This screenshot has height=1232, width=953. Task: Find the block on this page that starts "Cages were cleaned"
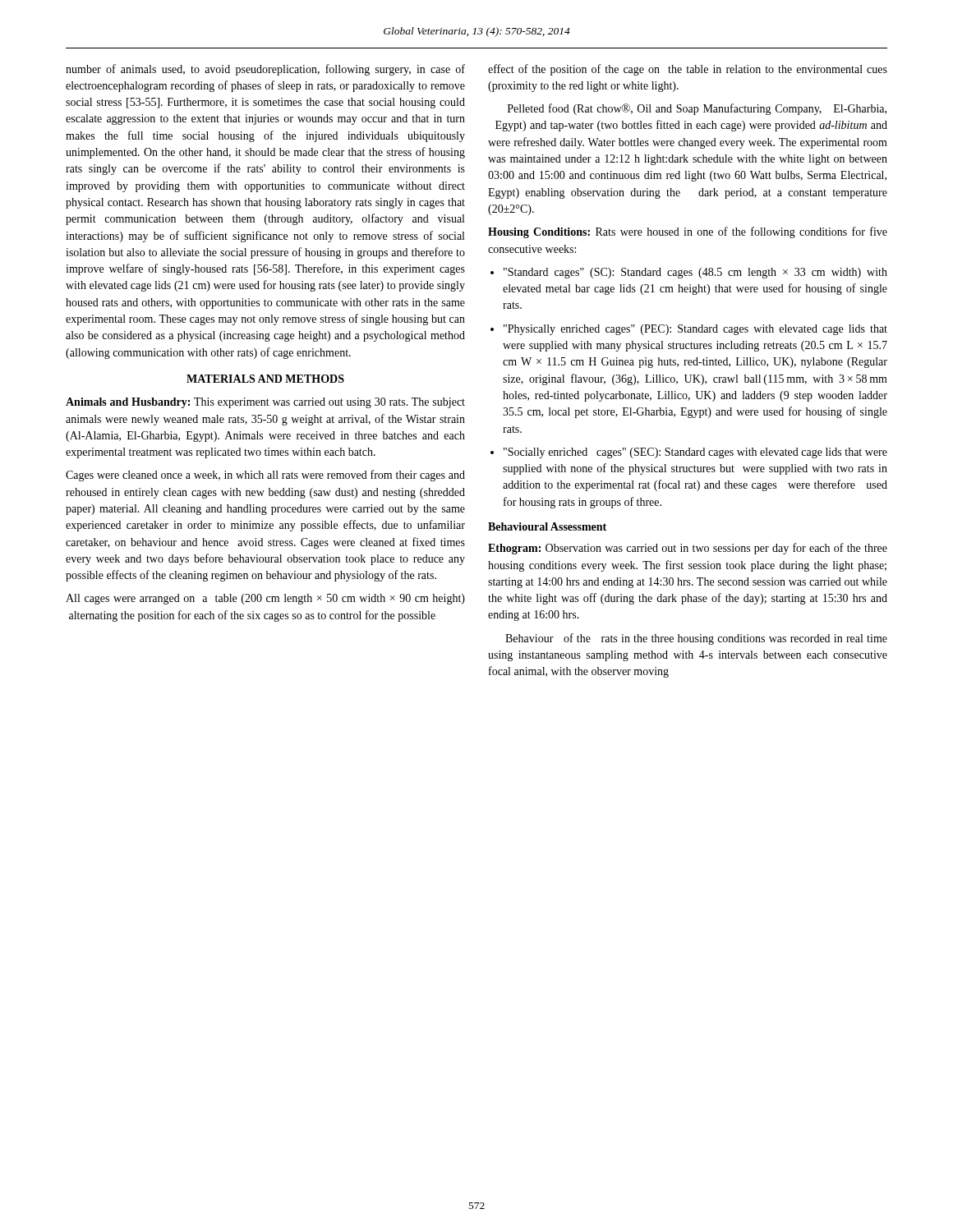tap(265, 526)
